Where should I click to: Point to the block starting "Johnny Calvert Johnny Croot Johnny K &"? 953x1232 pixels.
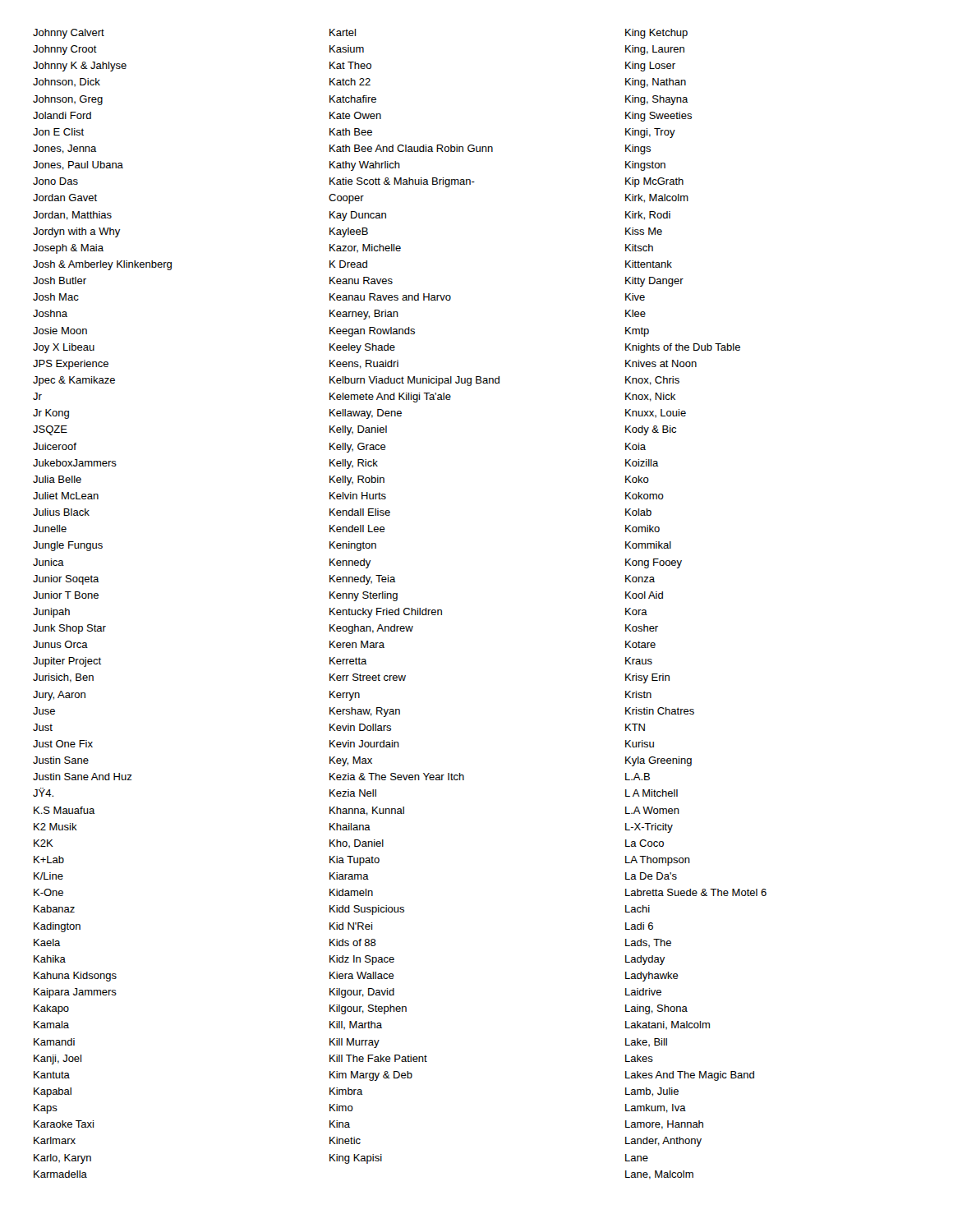pyautogui.click(x=69, y=34)
